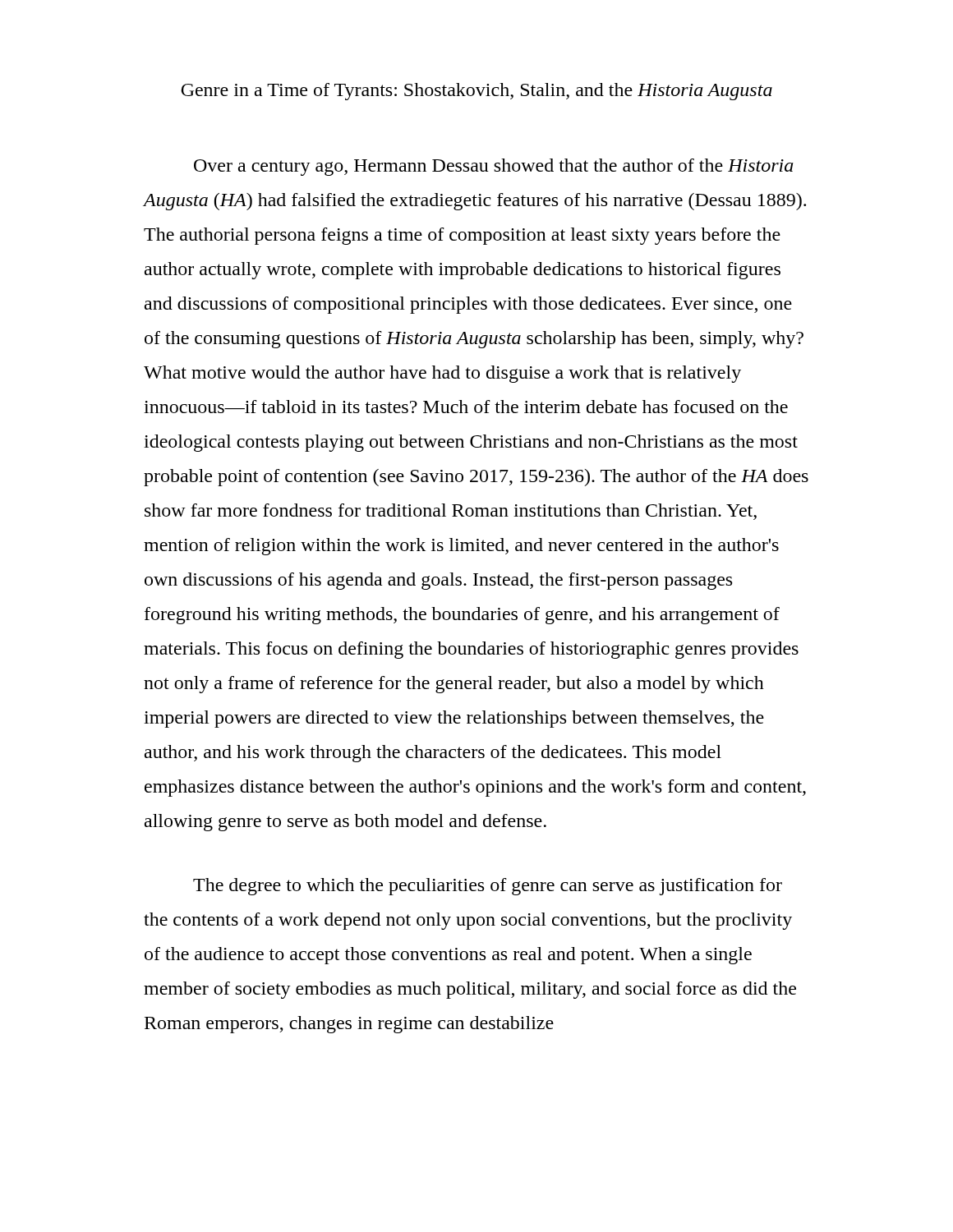The width and height of the screenshot is (953, 1232).
Task: Navigate to the passage starting "The degree to which the peculiarities of"
Action: click(476, 954)
